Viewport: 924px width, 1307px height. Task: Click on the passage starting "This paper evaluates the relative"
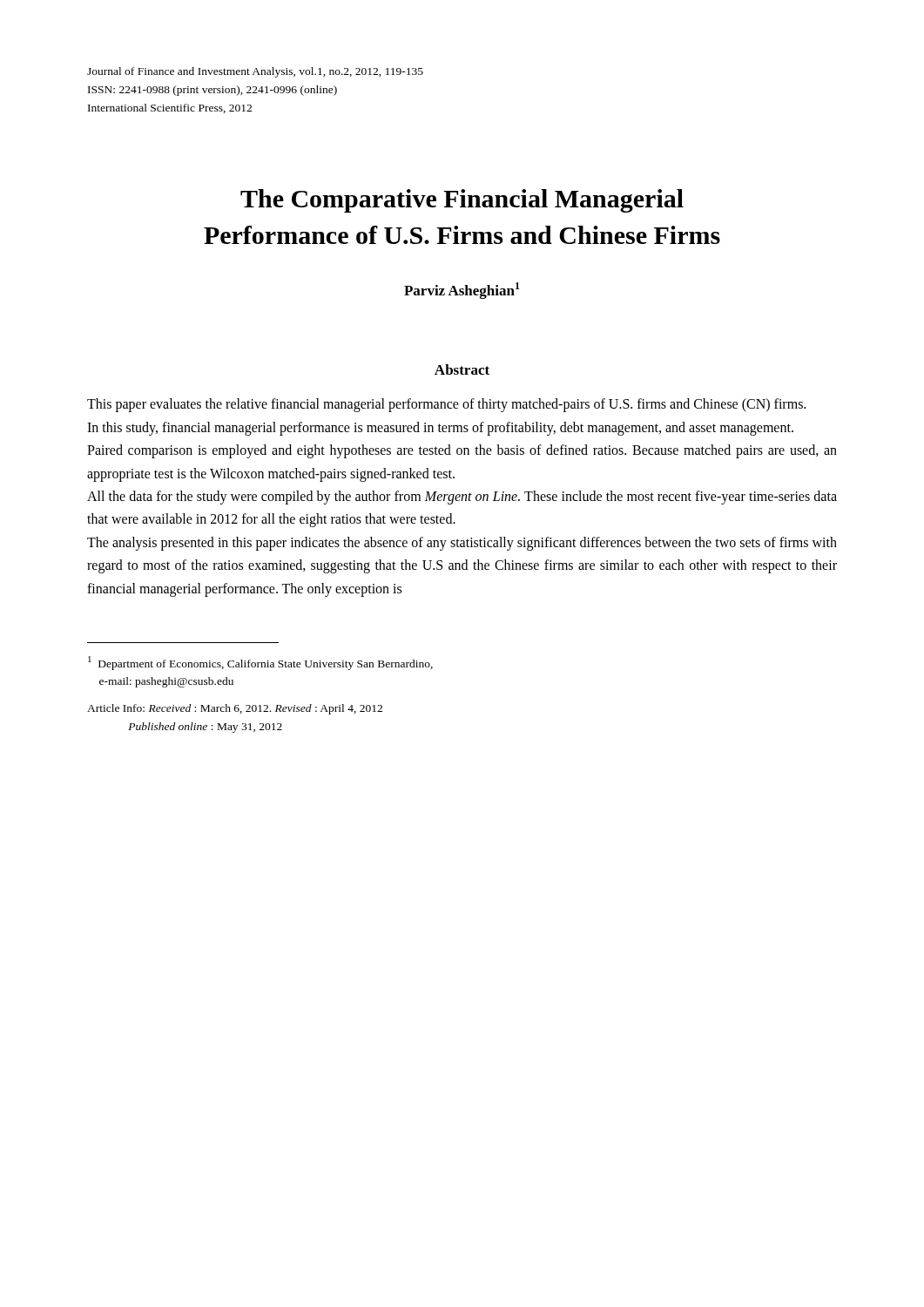click(x=462, y=405)
